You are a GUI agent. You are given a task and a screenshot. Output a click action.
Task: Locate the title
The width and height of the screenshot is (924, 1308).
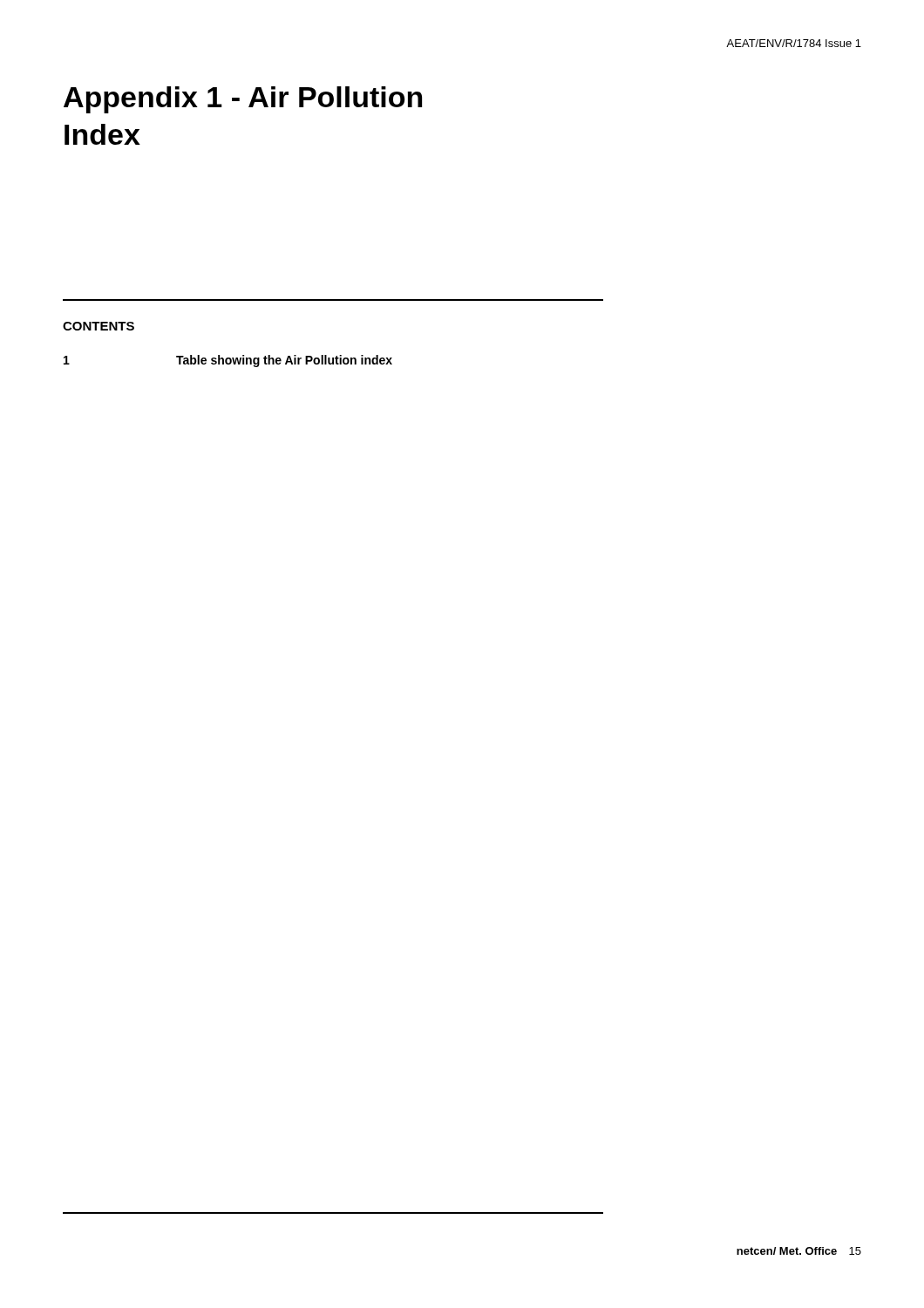(272, 116)
